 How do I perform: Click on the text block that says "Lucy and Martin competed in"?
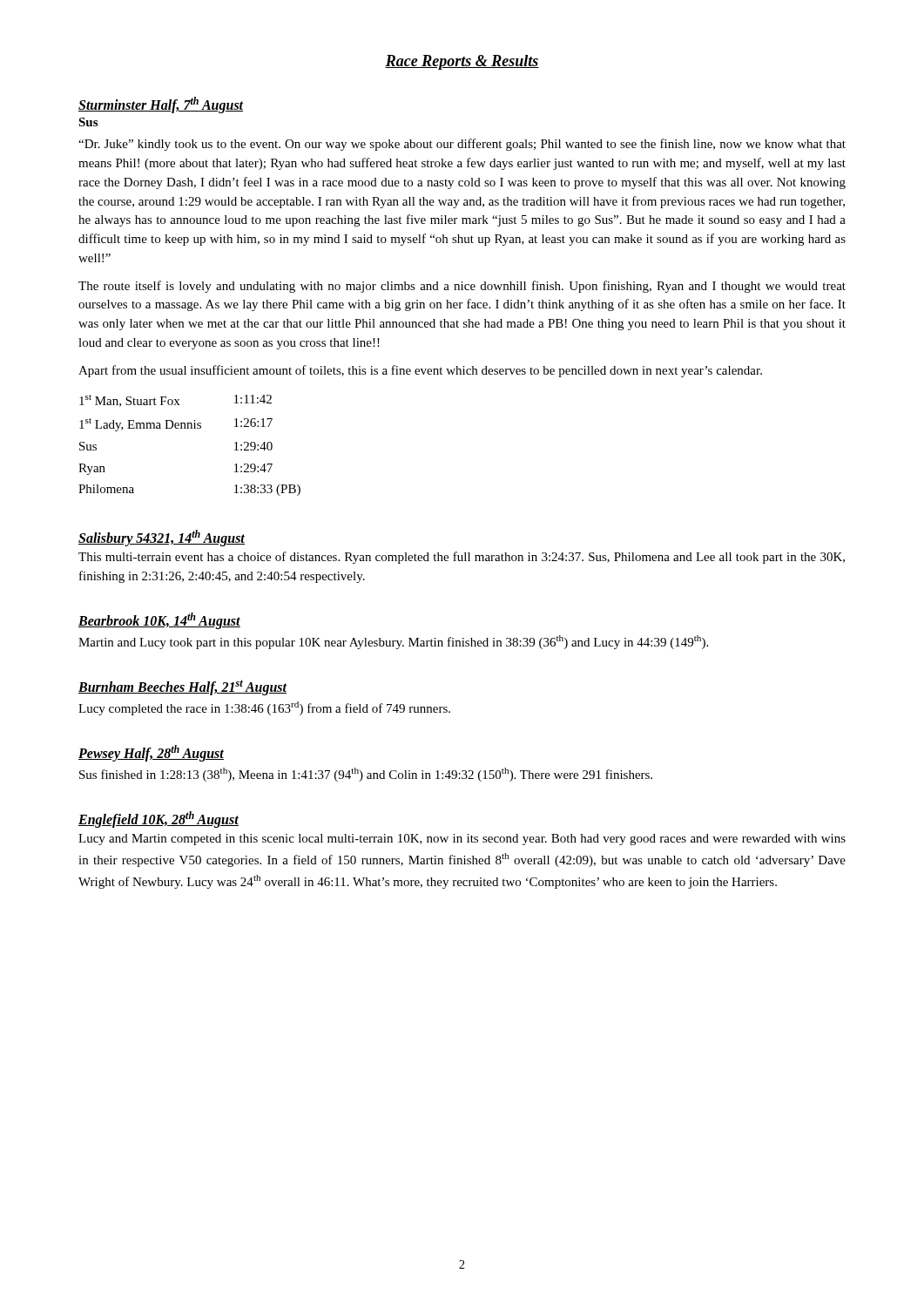coord(462,860)
